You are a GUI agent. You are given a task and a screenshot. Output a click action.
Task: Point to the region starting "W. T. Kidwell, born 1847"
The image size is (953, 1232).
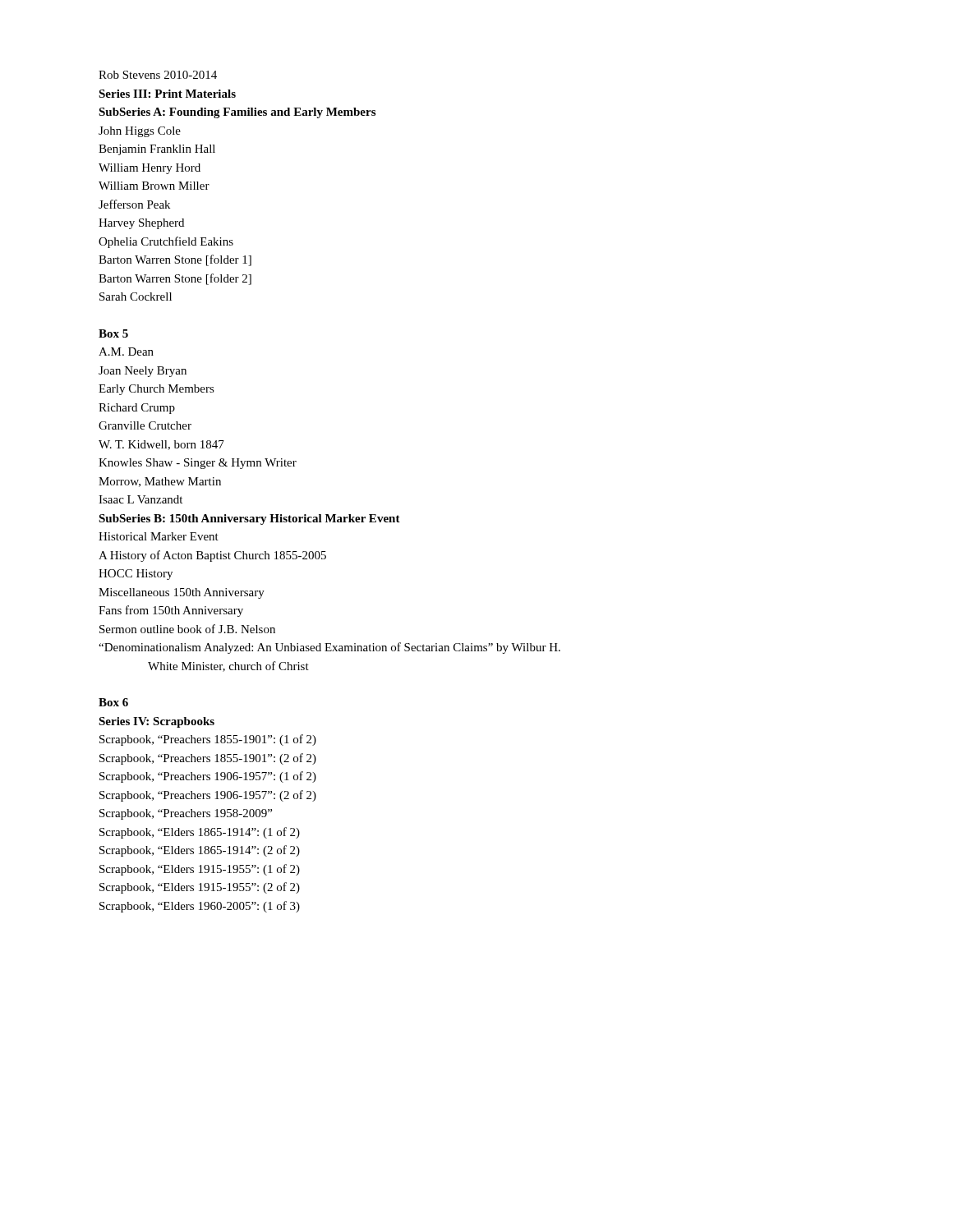[x=161, y=444]
